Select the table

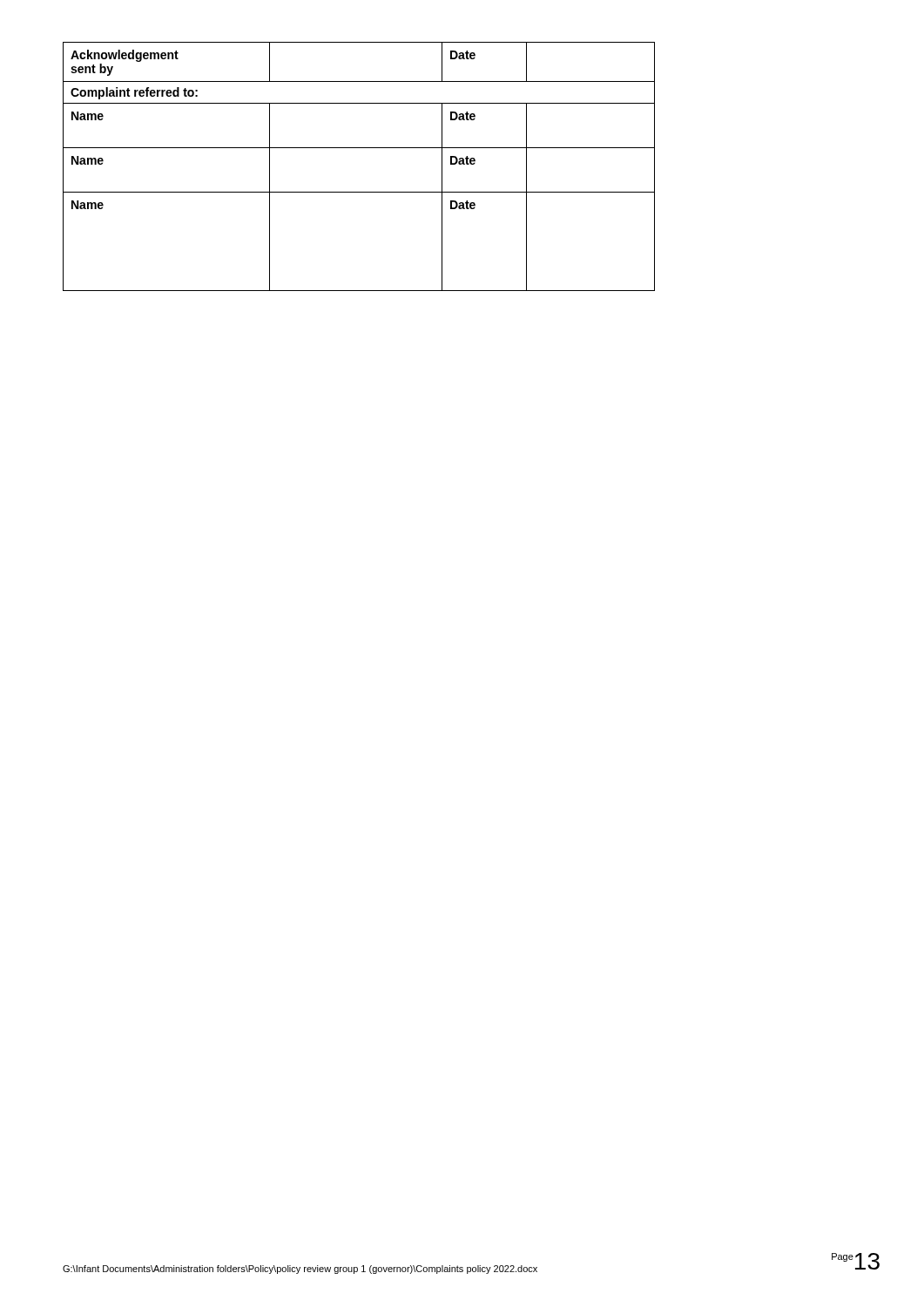(359, 166)
